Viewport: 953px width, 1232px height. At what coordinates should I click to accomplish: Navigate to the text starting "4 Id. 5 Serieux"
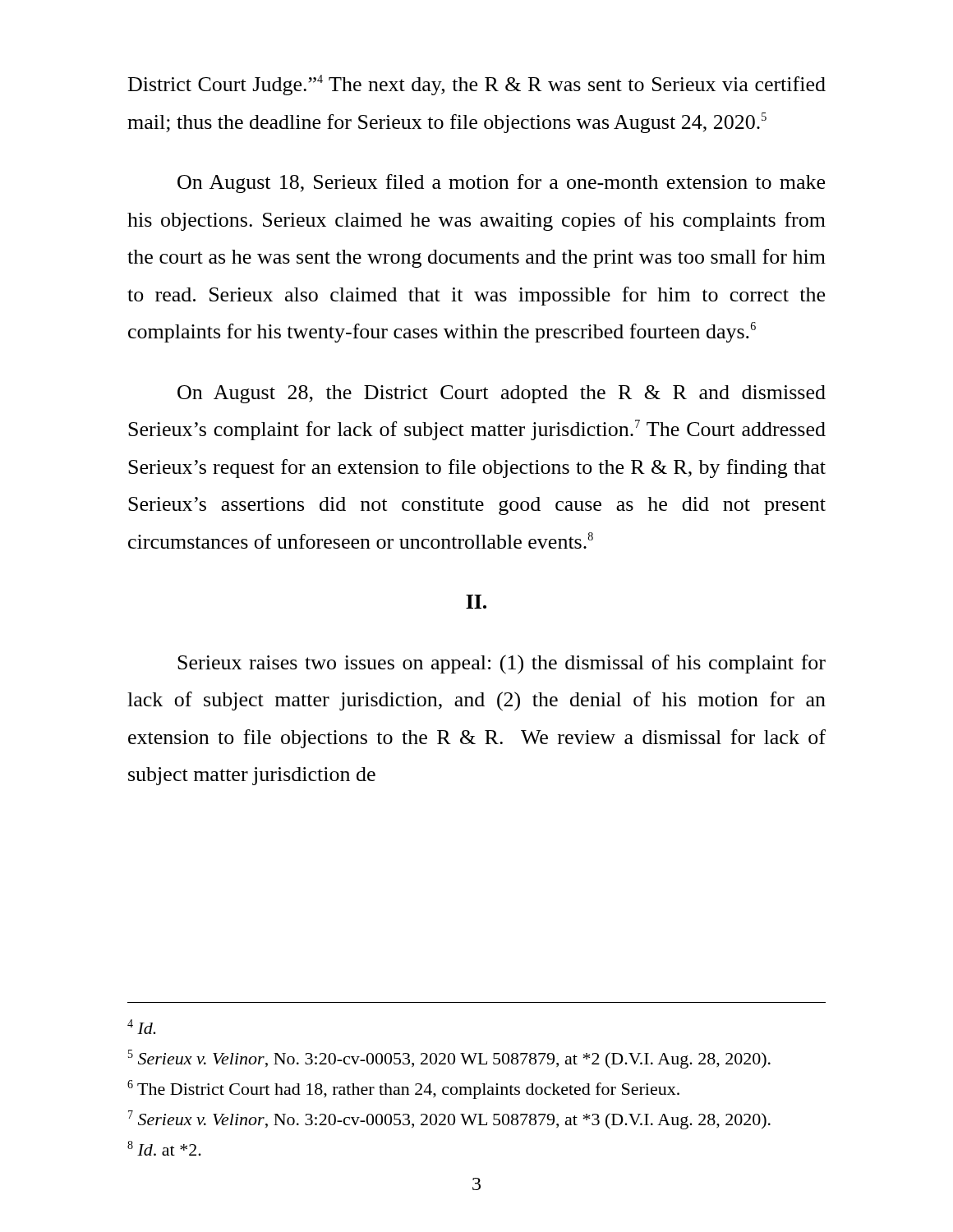pyautogui.click(x=476, y=1089)
